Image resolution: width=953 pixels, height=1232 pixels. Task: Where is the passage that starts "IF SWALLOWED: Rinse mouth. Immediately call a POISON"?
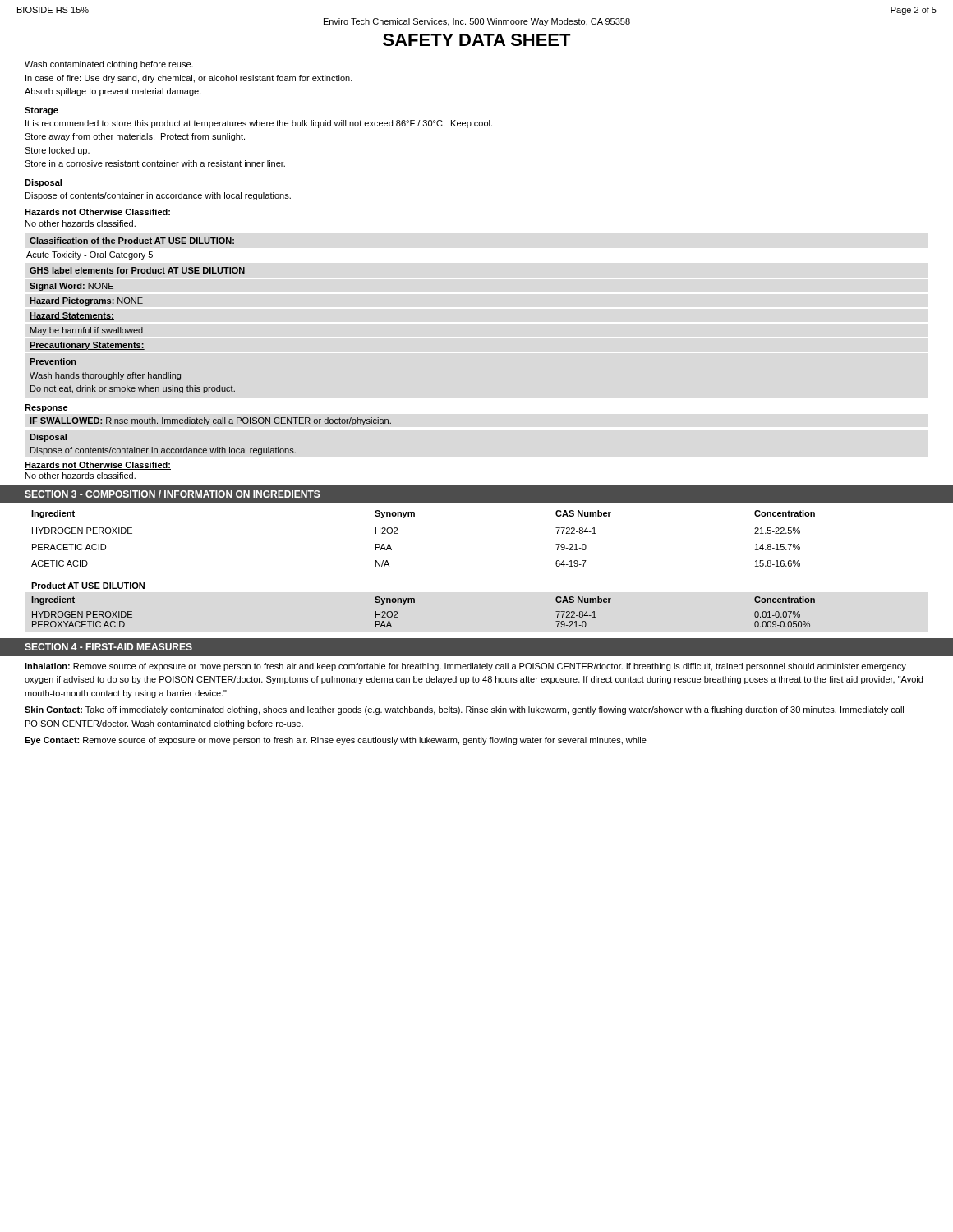tap(211, 420)
